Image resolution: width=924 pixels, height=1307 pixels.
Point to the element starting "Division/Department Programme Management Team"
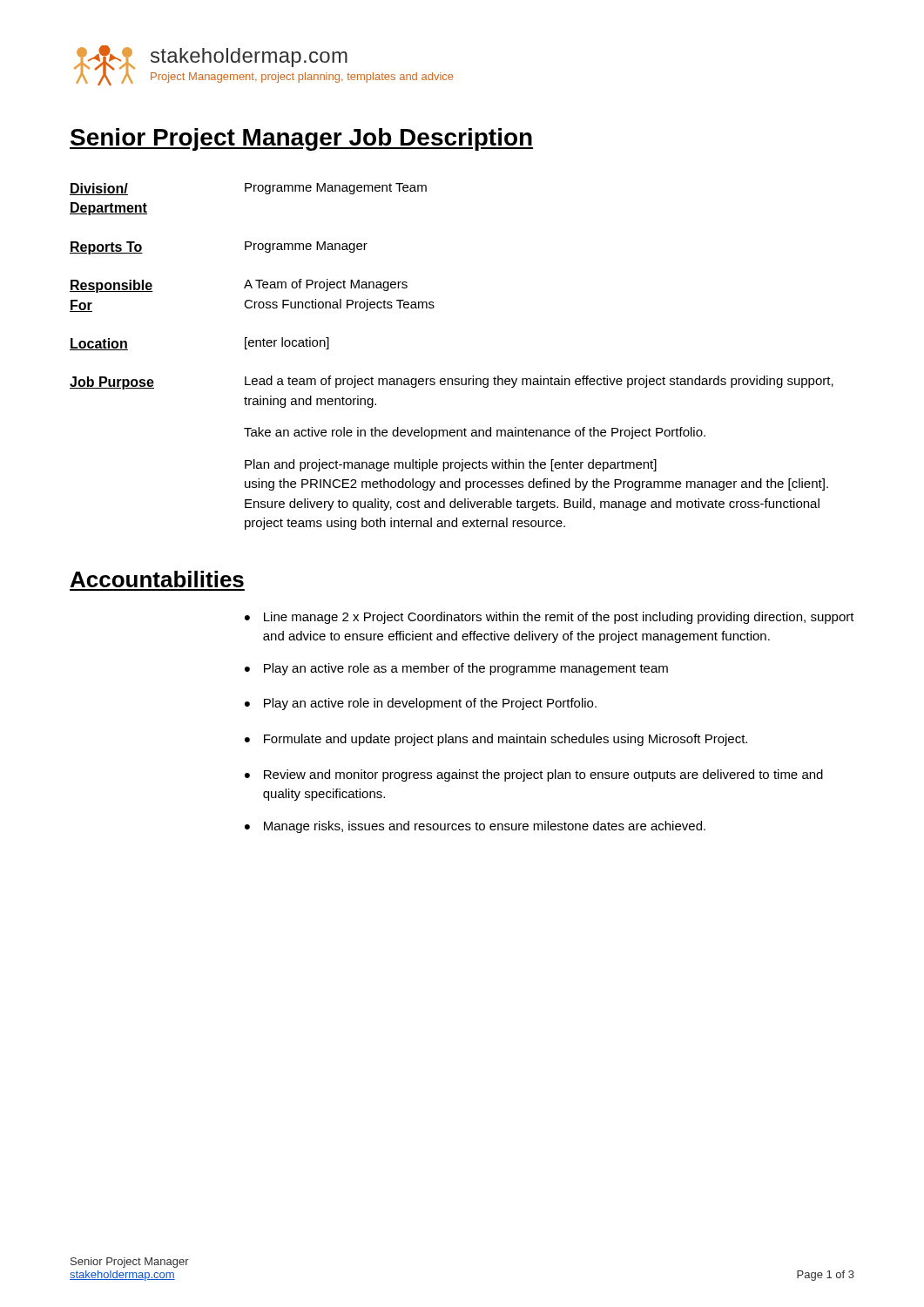248,189
